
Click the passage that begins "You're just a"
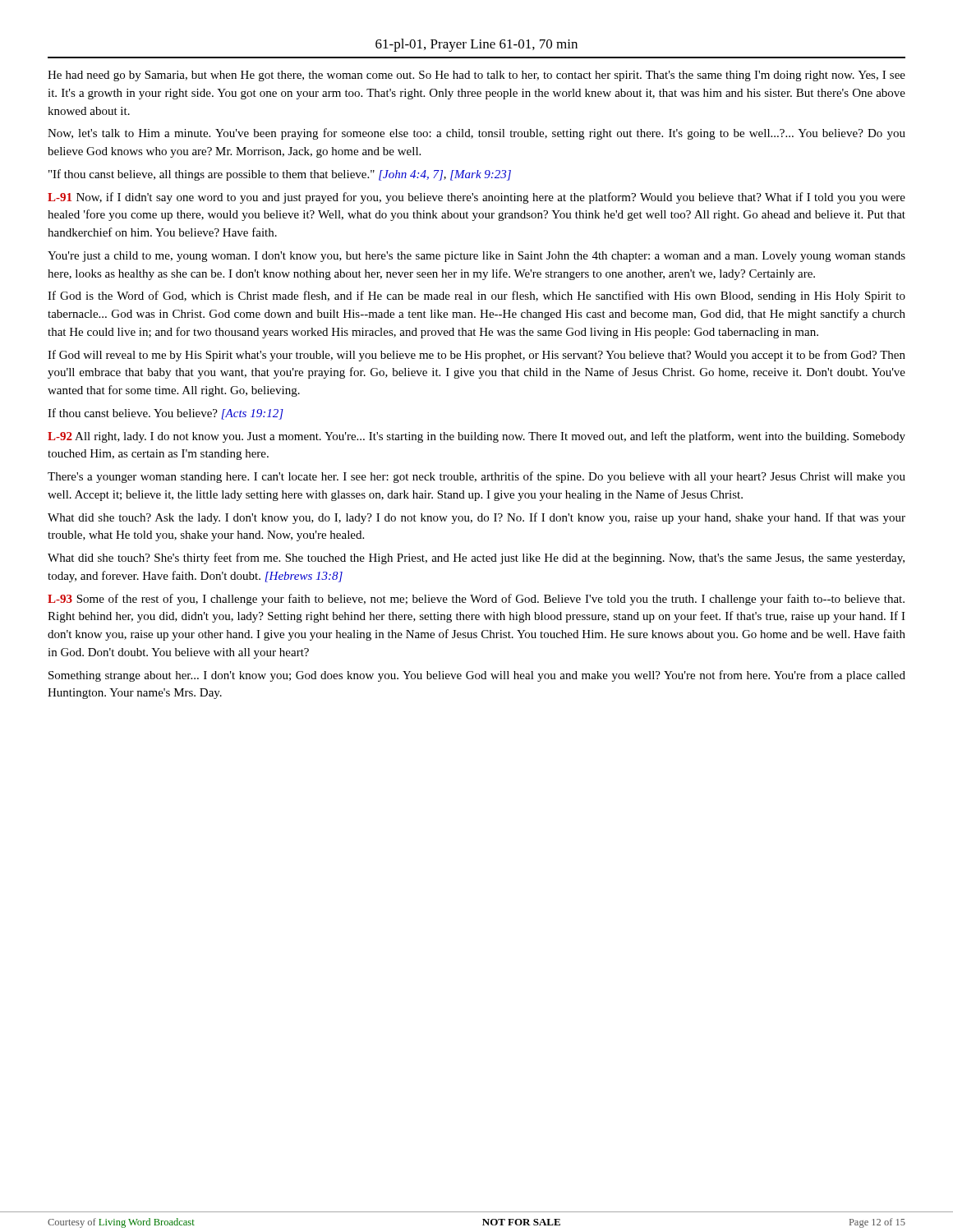point(476,264)
